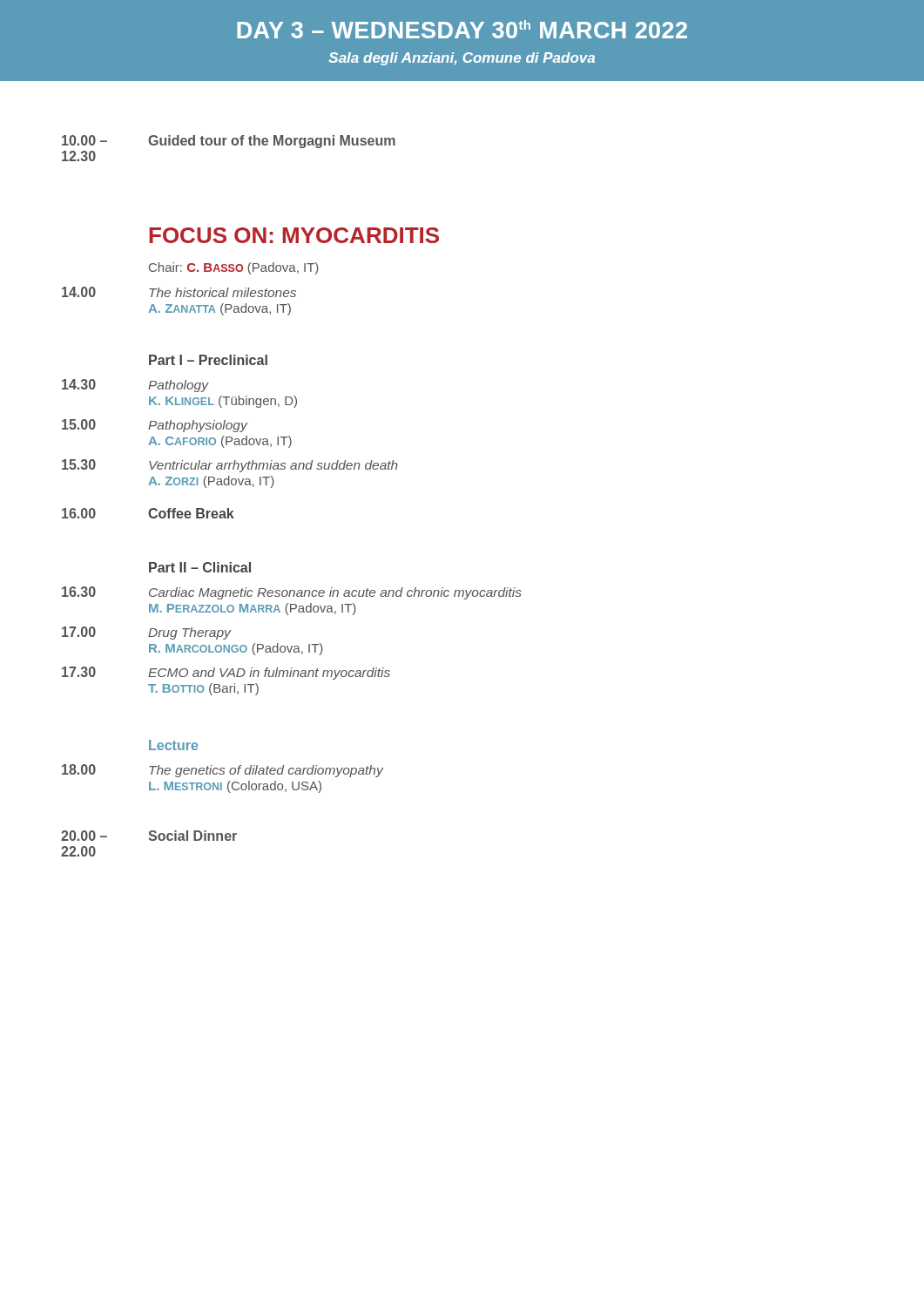The height and width of the screenshot is (1307, 924).
Task: Point to the block beginning "17.30 ECMO and VAD in fulminant myocarditis"
Action: click(x=226, y=681)
